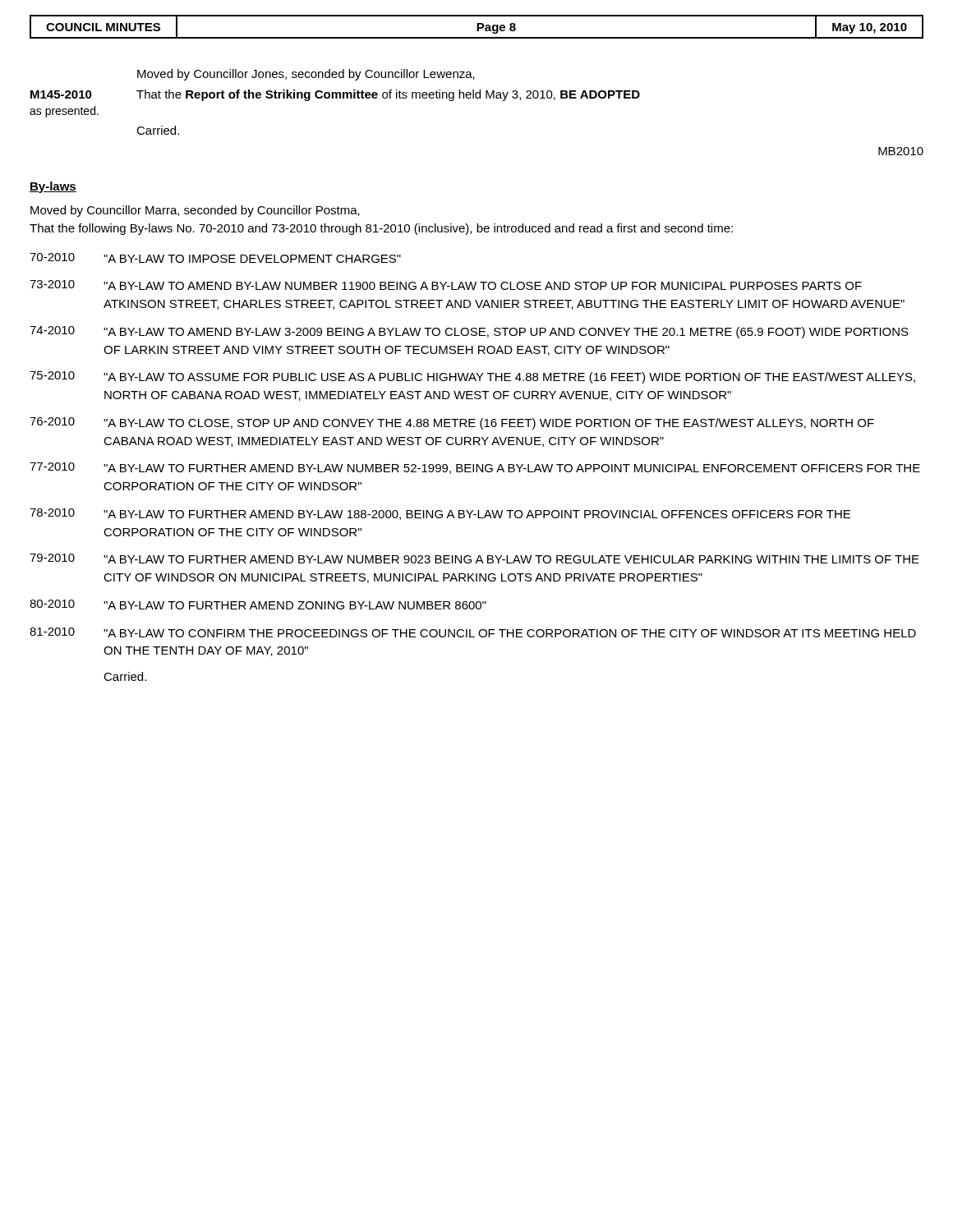Click on the text block starting "77-2010 "A BY-LAW TO"
953x1232 pixels.
(476, 477)
